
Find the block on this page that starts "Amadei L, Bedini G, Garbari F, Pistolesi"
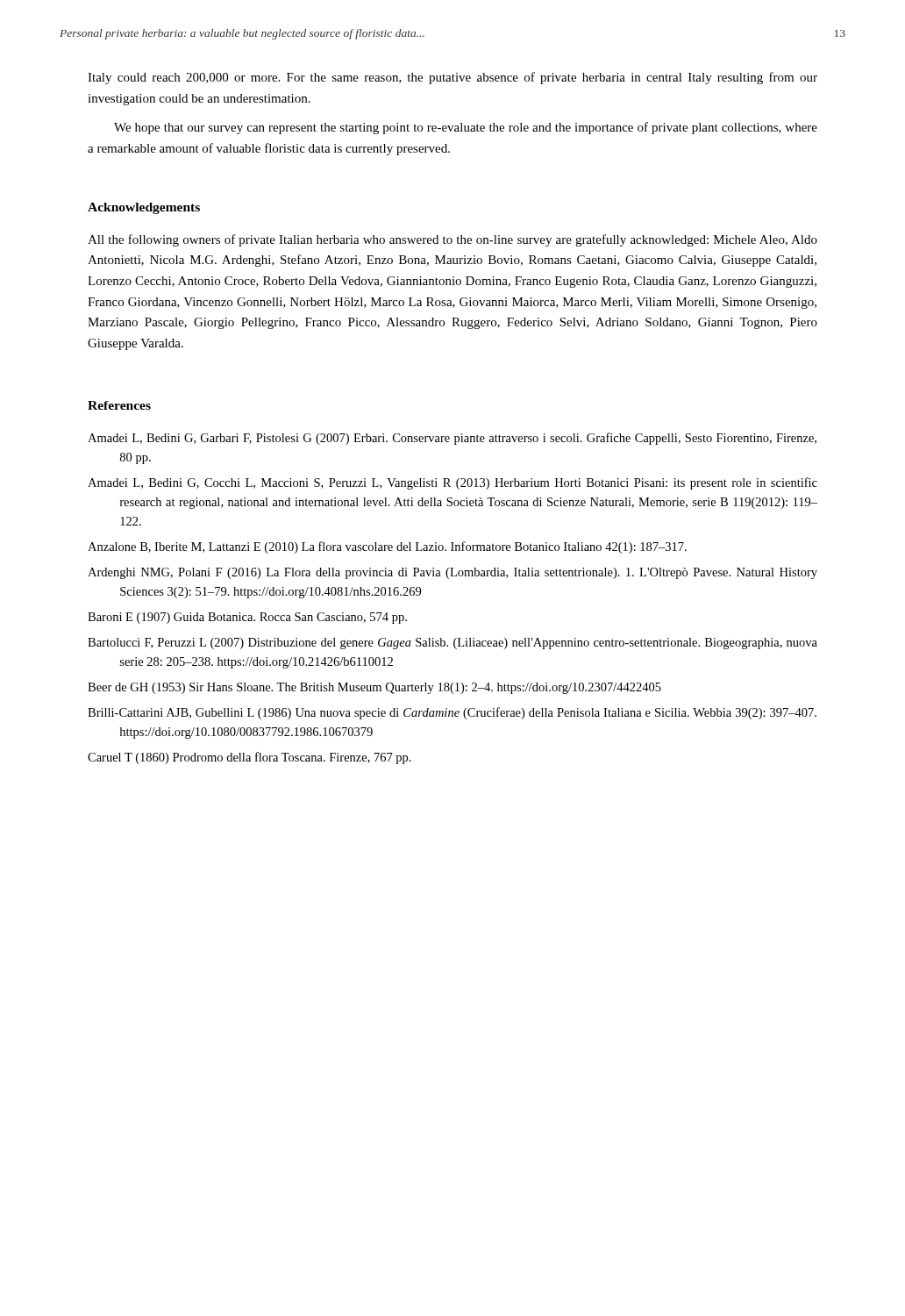click(452, 447)
